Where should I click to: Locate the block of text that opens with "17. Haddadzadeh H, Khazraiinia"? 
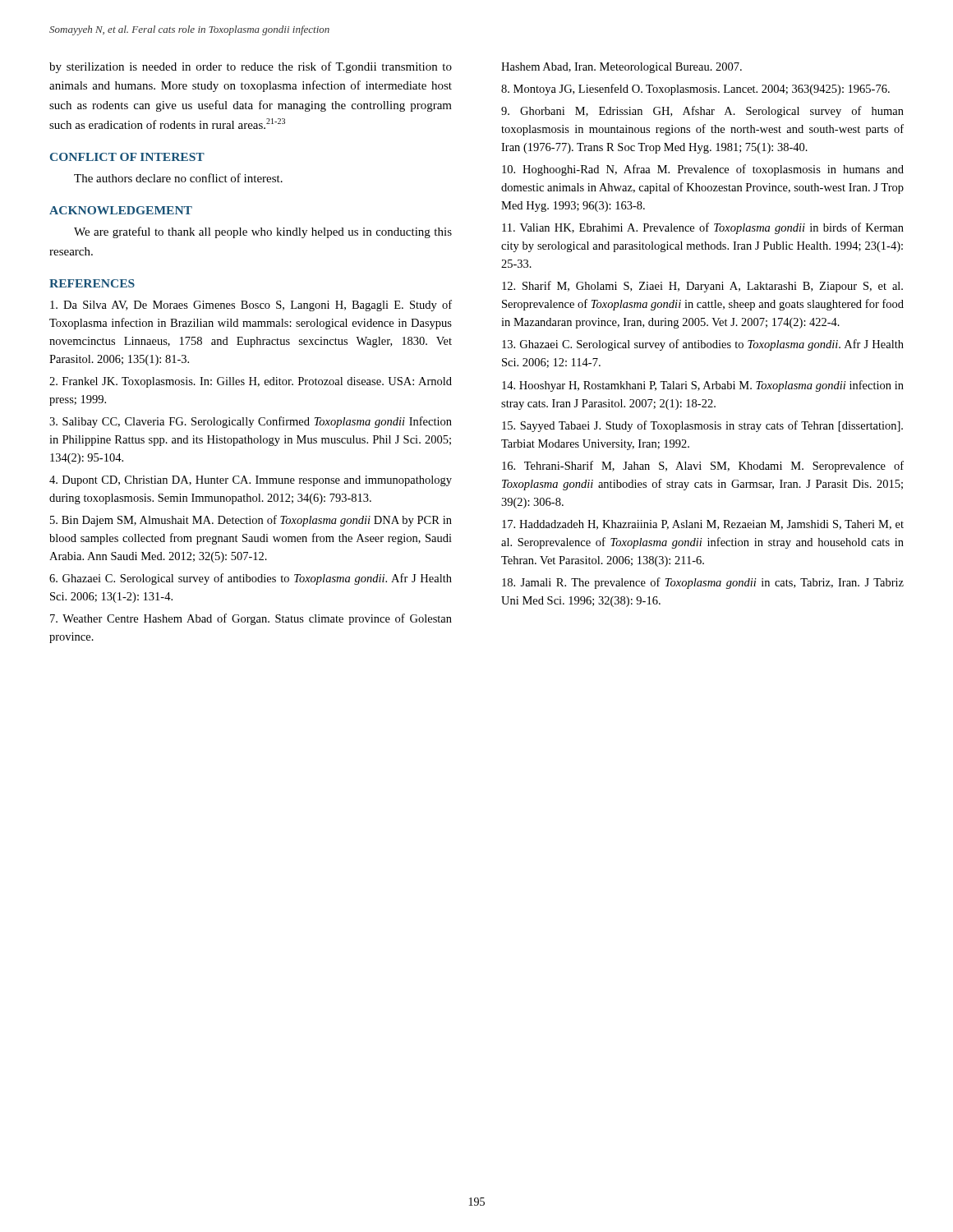pyautogui.click(x=702, y=542)
